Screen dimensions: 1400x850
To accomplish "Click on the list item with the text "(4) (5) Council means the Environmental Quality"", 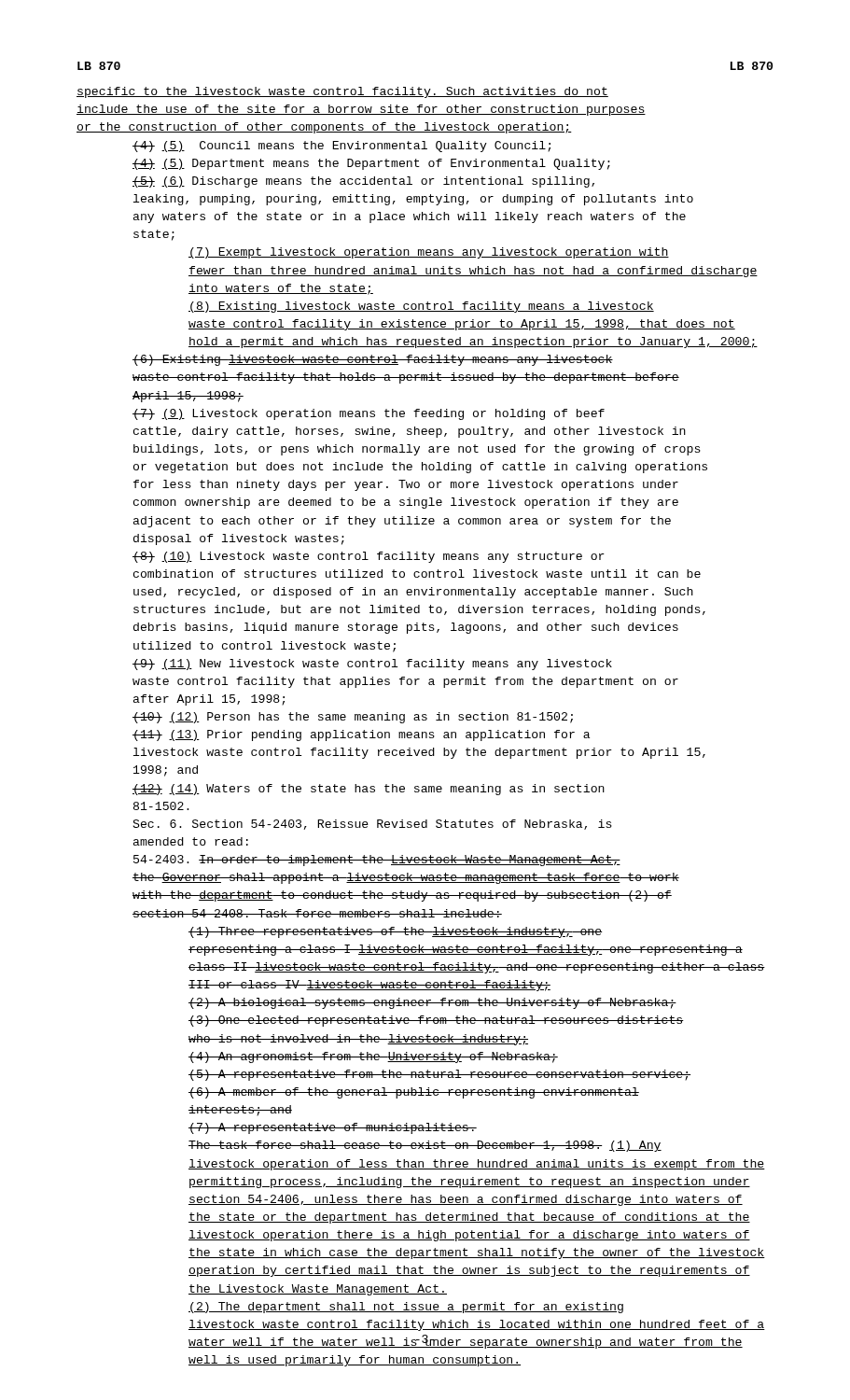I will (x=453, y=146).
